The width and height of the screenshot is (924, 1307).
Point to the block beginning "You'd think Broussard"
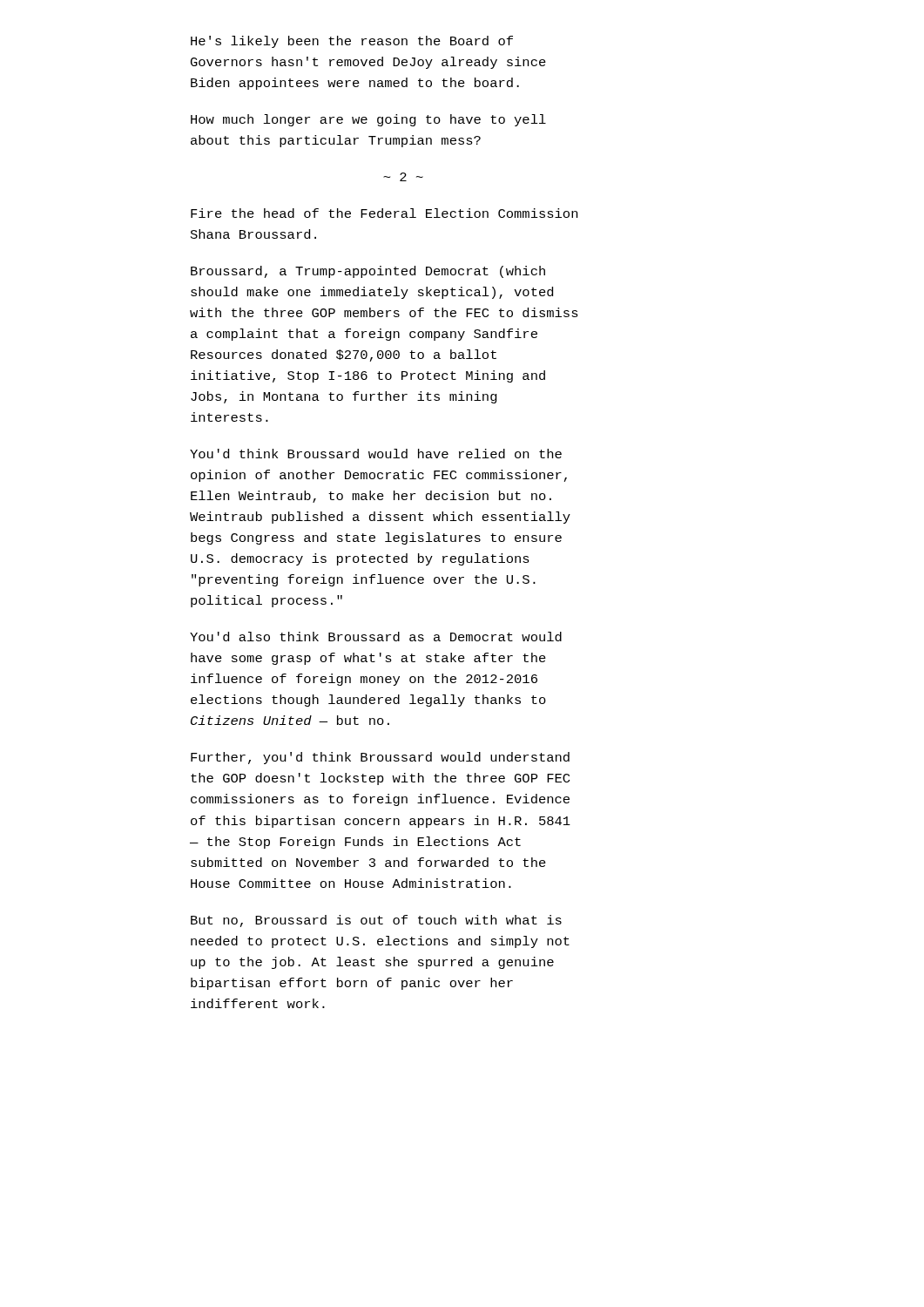click(380, 528)
